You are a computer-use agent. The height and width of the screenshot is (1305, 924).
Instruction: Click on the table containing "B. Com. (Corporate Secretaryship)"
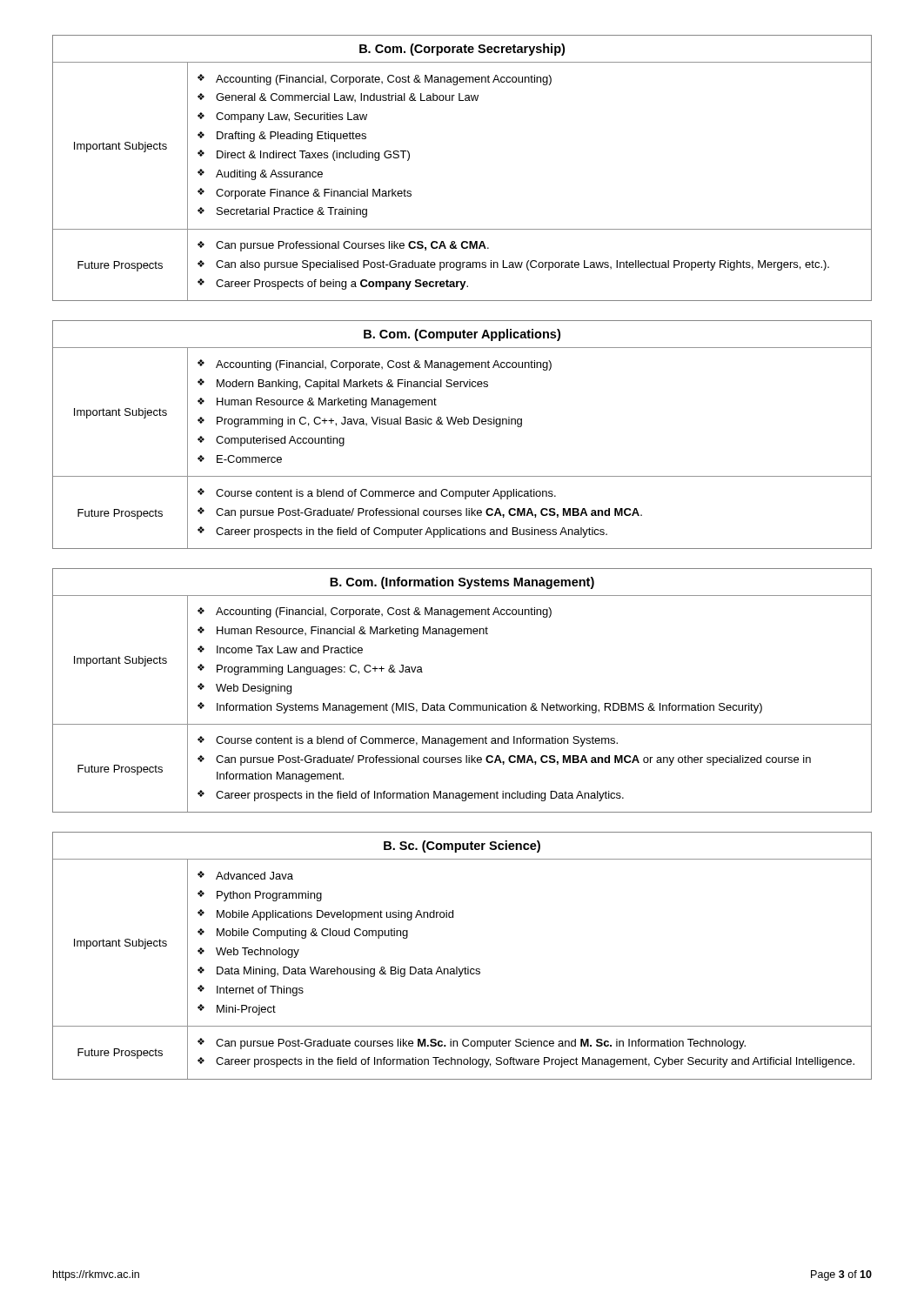coord(462,168)
